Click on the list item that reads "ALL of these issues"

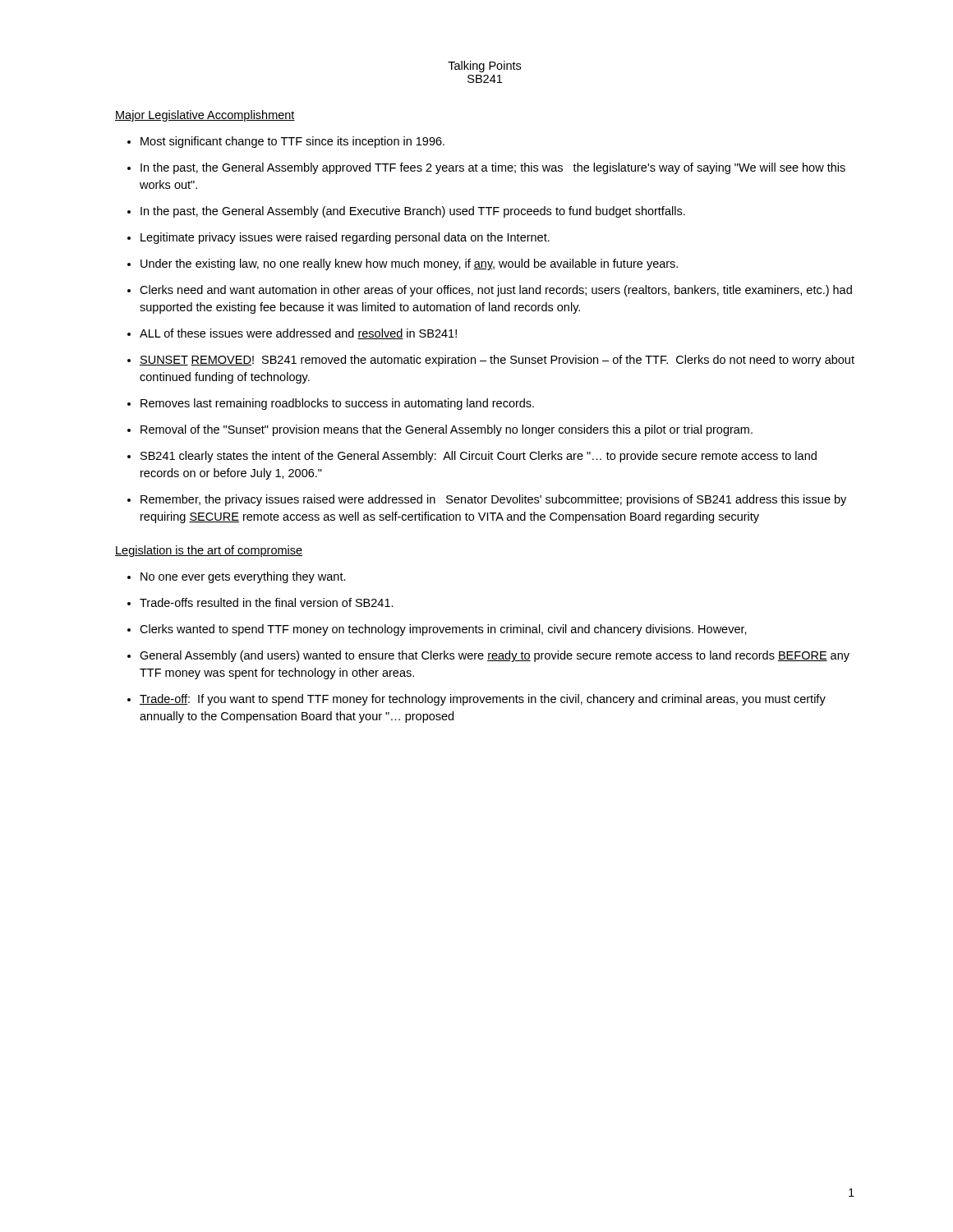tap(299, 334)
